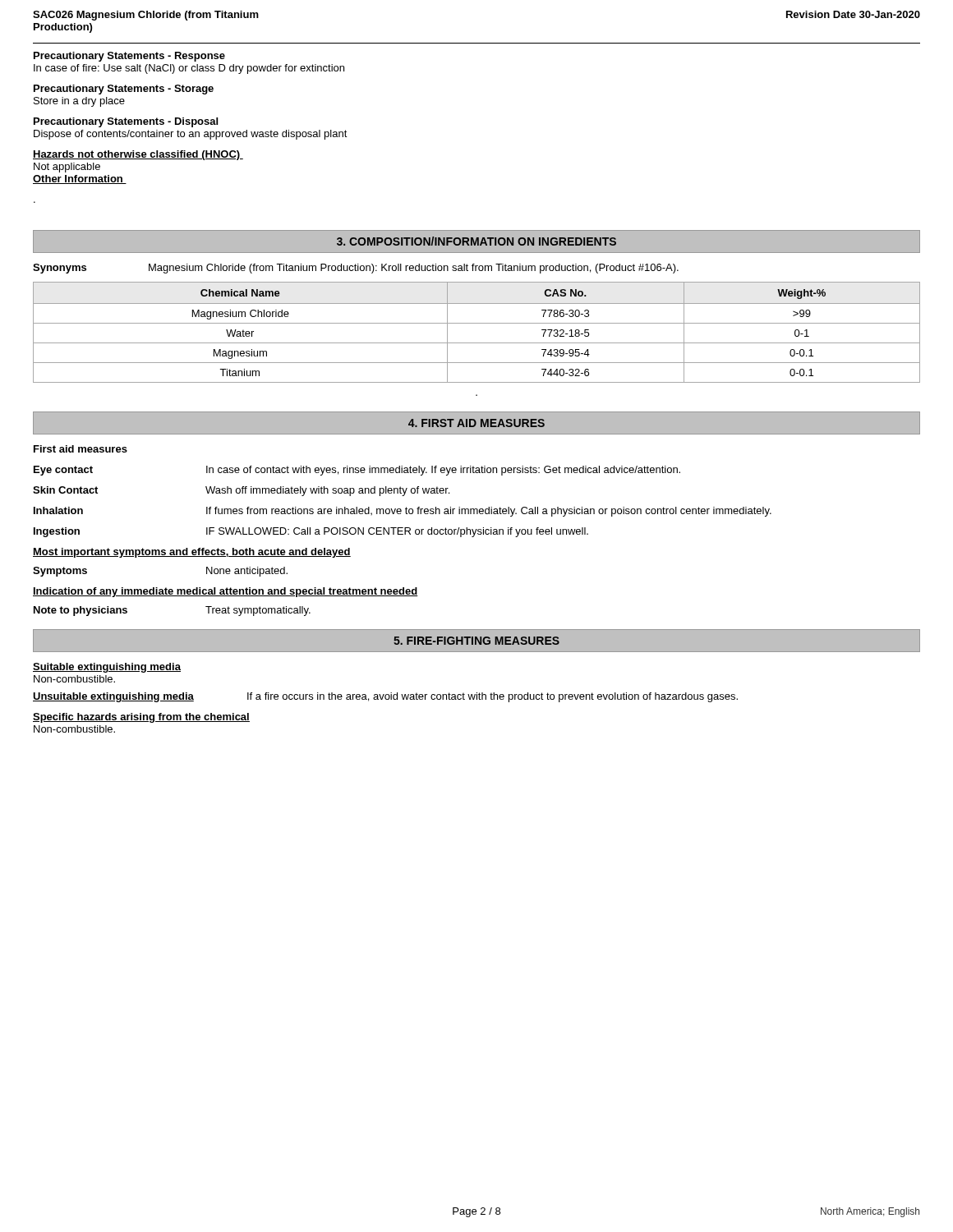Screen dimensions: 1232x953
Task: Find the table that mentions "Magnesium Chloride"
Action: tap(476, 332)
